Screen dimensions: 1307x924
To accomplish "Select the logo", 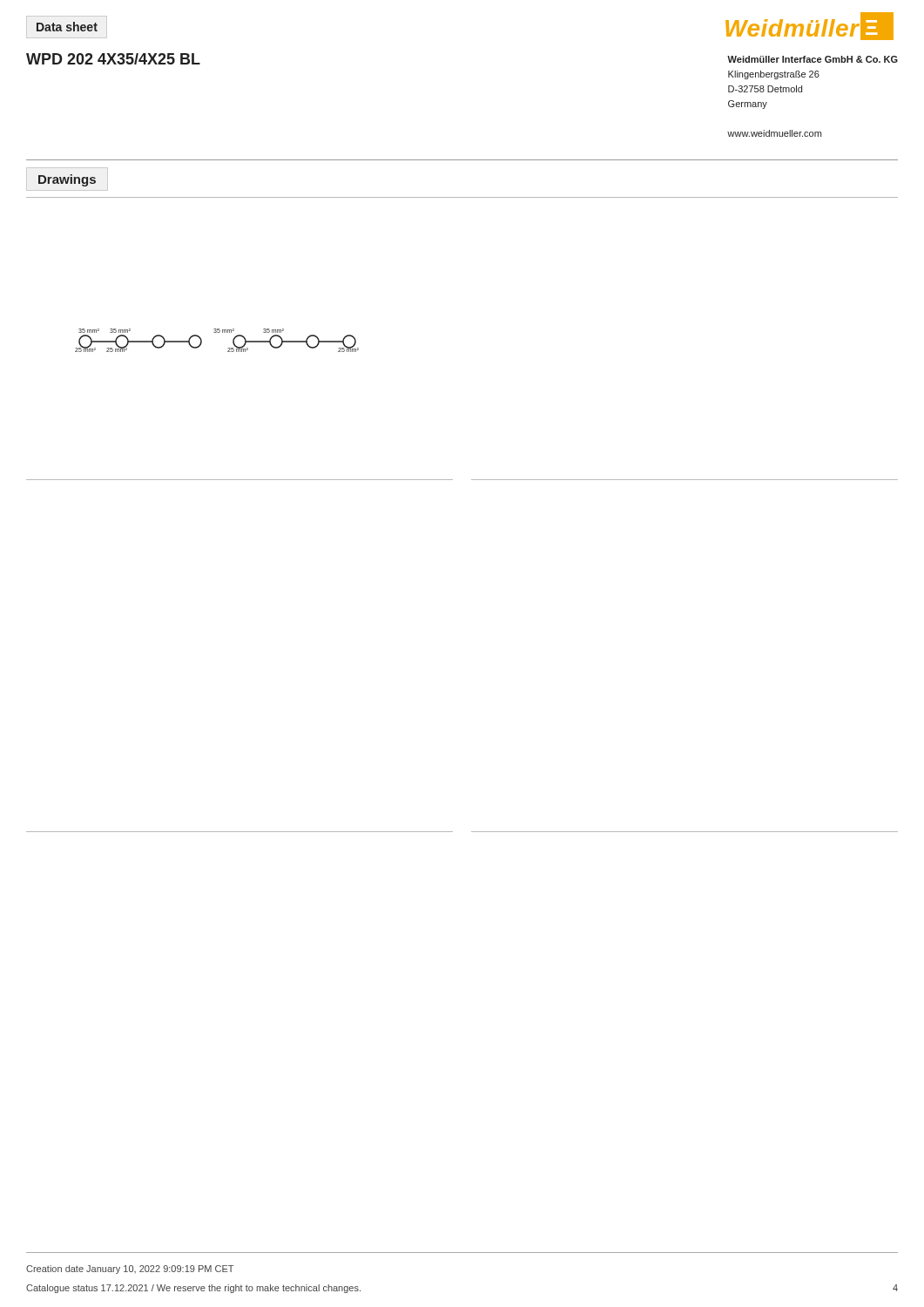I will pyautogui.click(x=811, y=28).
